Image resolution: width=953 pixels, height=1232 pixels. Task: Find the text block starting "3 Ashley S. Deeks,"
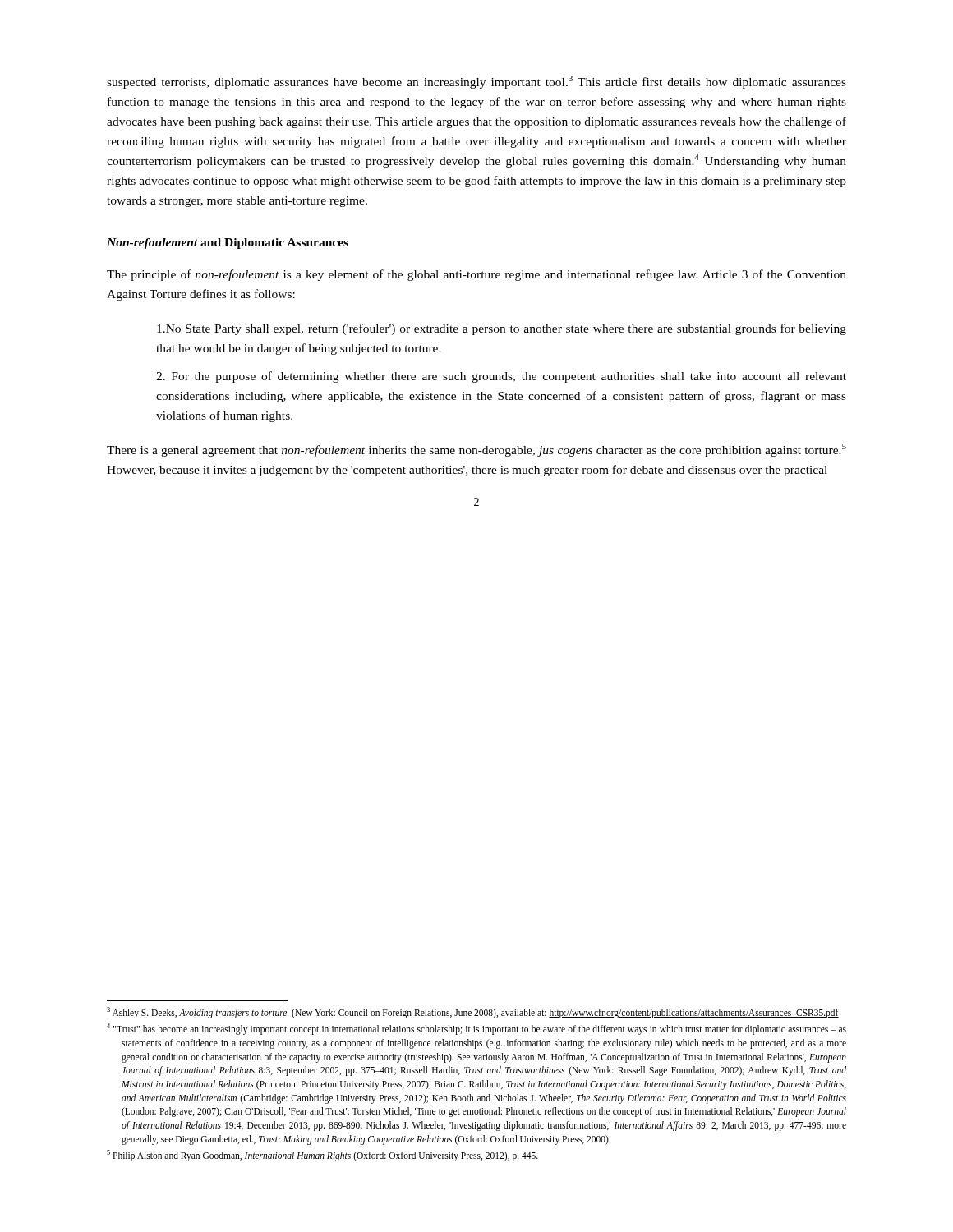pos(473,1012)
